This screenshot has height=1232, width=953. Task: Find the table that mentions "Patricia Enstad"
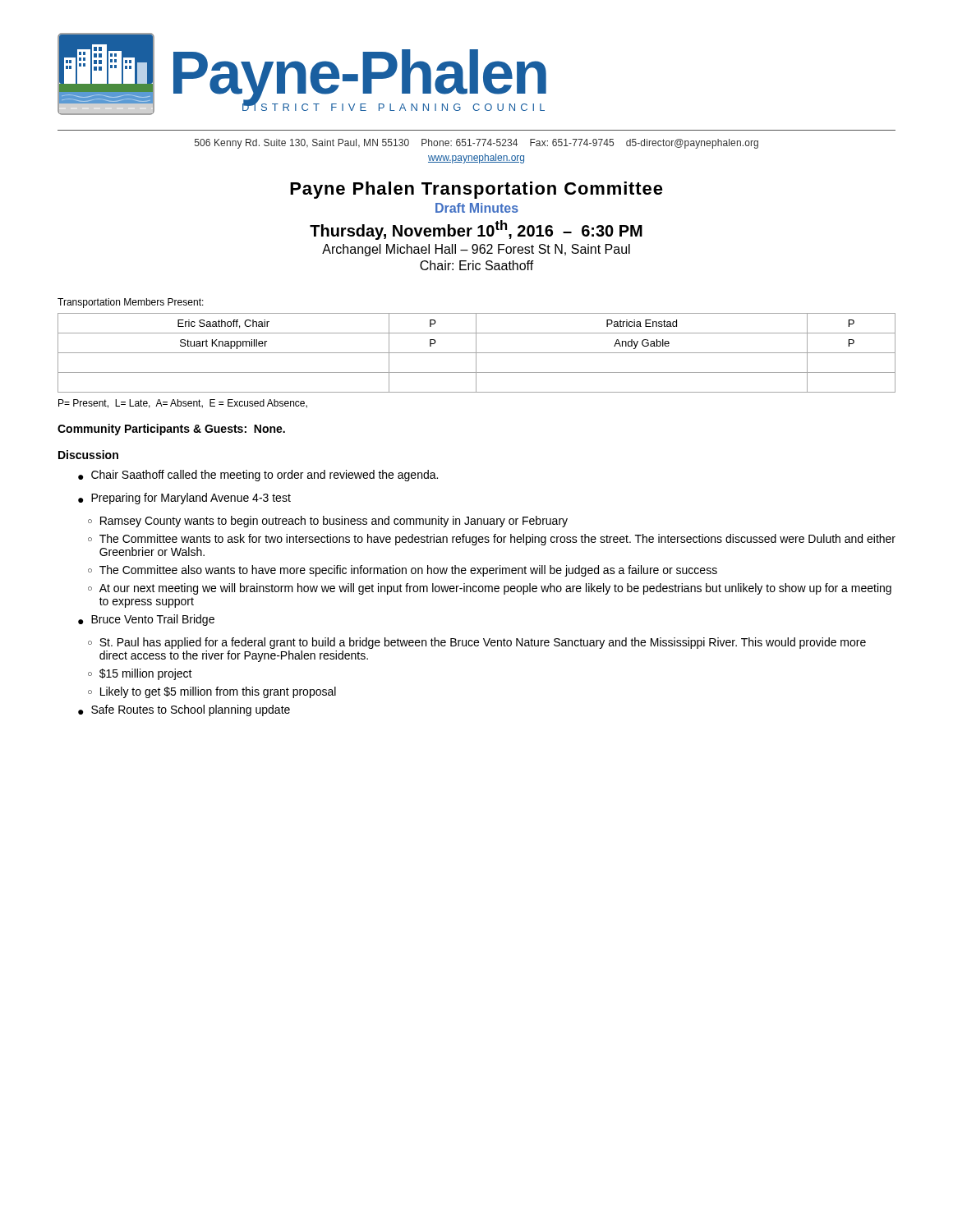476,352
